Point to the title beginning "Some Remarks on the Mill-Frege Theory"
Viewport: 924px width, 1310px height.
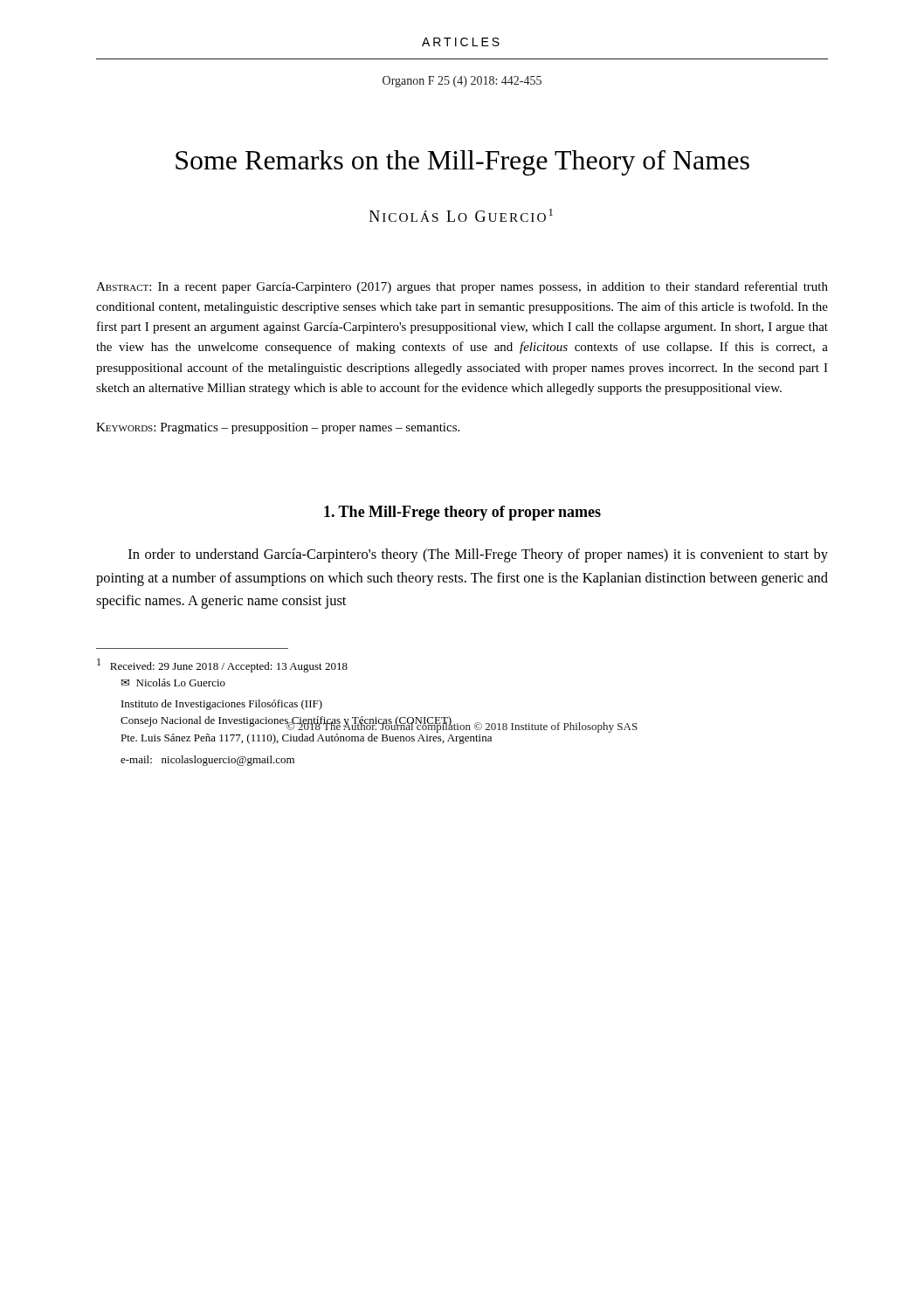click(x=462, y=160)
